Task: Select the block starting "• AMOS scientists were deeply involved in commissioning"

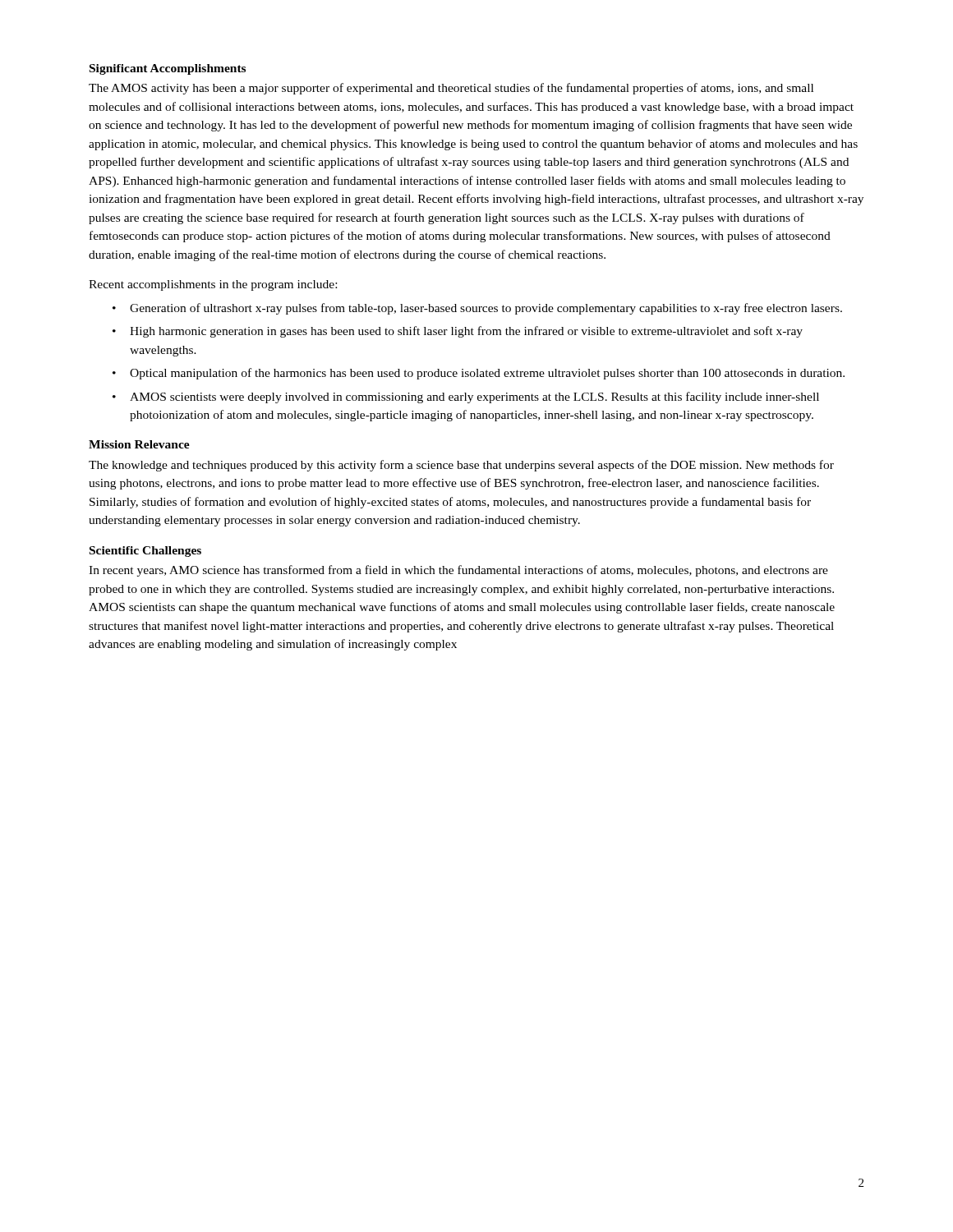Action: (488, 406)
